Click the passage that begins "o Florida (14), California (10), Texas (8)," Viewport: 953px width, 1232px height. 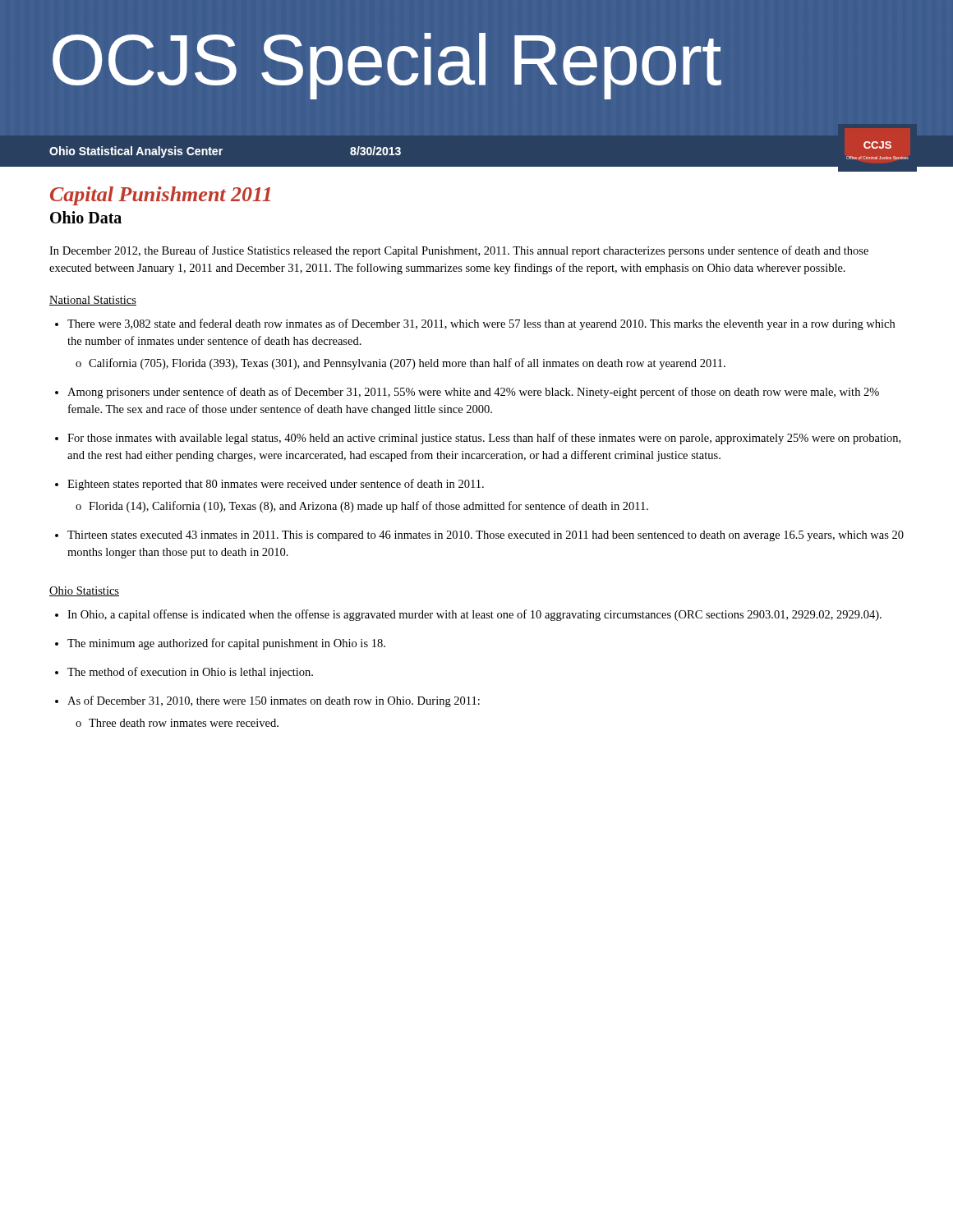click(362, 506)
